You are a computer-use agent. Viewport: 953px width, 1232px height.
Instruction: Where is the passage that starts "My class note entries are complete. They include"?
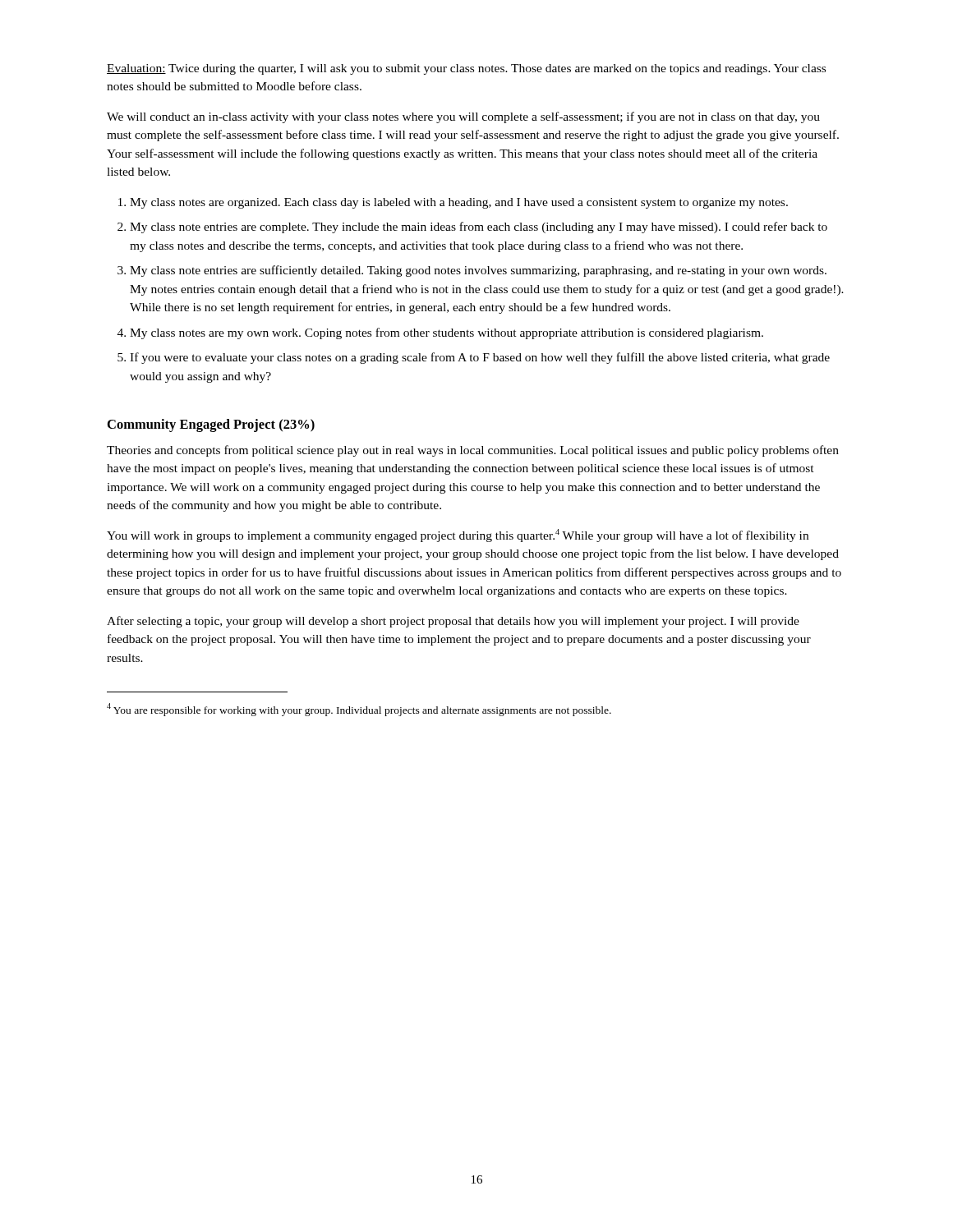[479, 236]
